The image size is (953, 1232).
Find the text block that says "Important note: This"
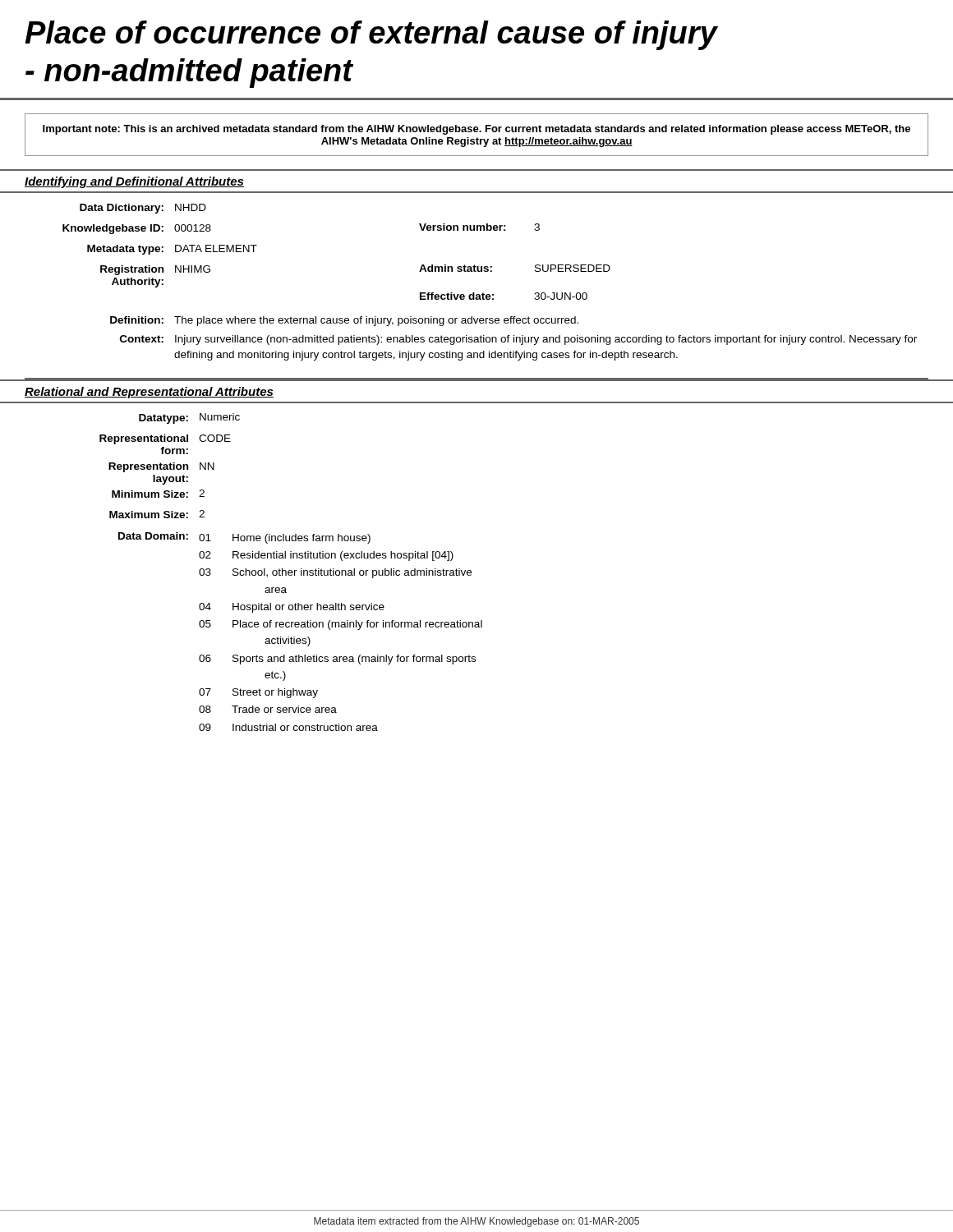476,135
